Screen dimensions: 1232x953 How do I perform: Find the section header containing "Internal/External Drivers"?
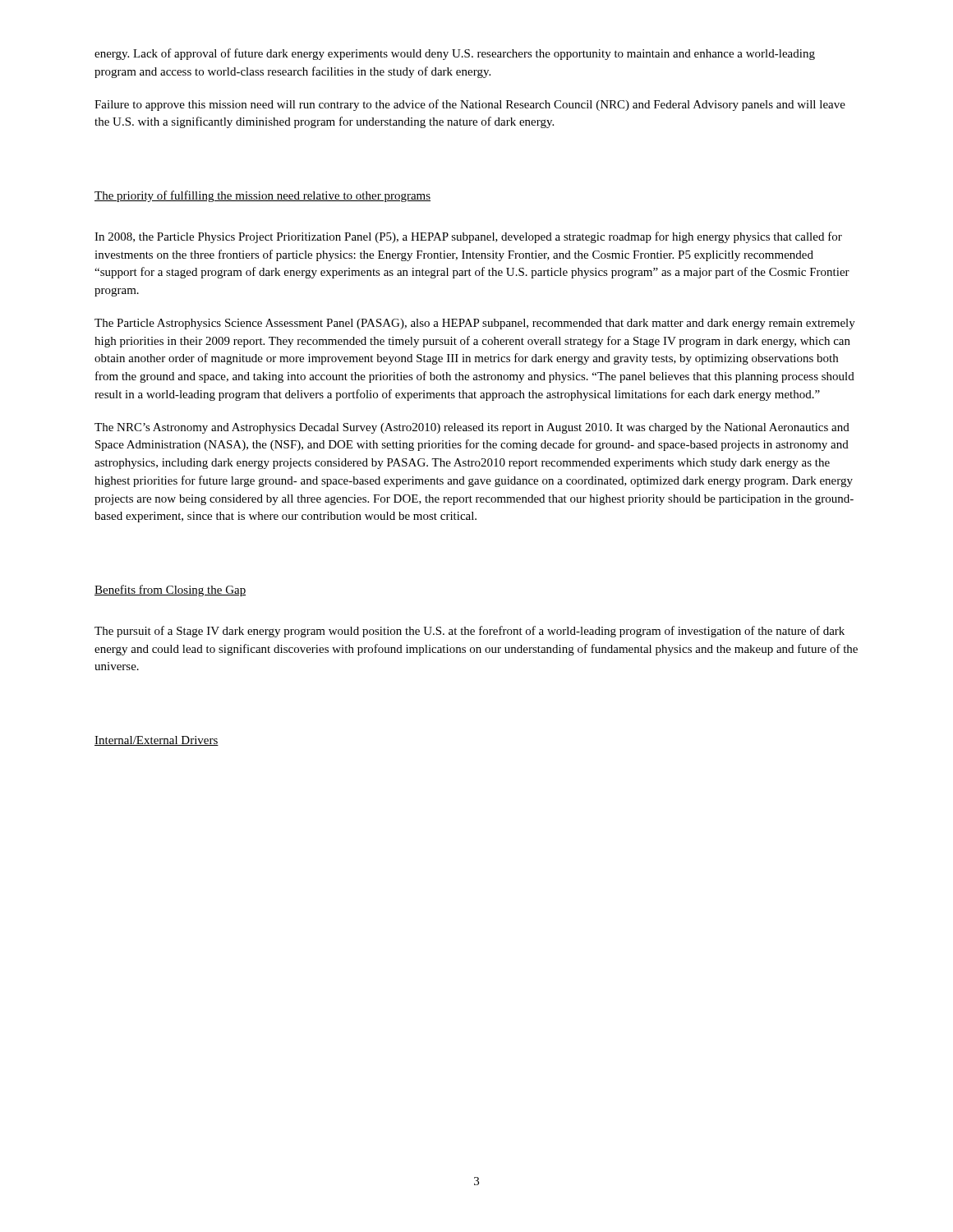pyautogui.click(x=156, y=741)
